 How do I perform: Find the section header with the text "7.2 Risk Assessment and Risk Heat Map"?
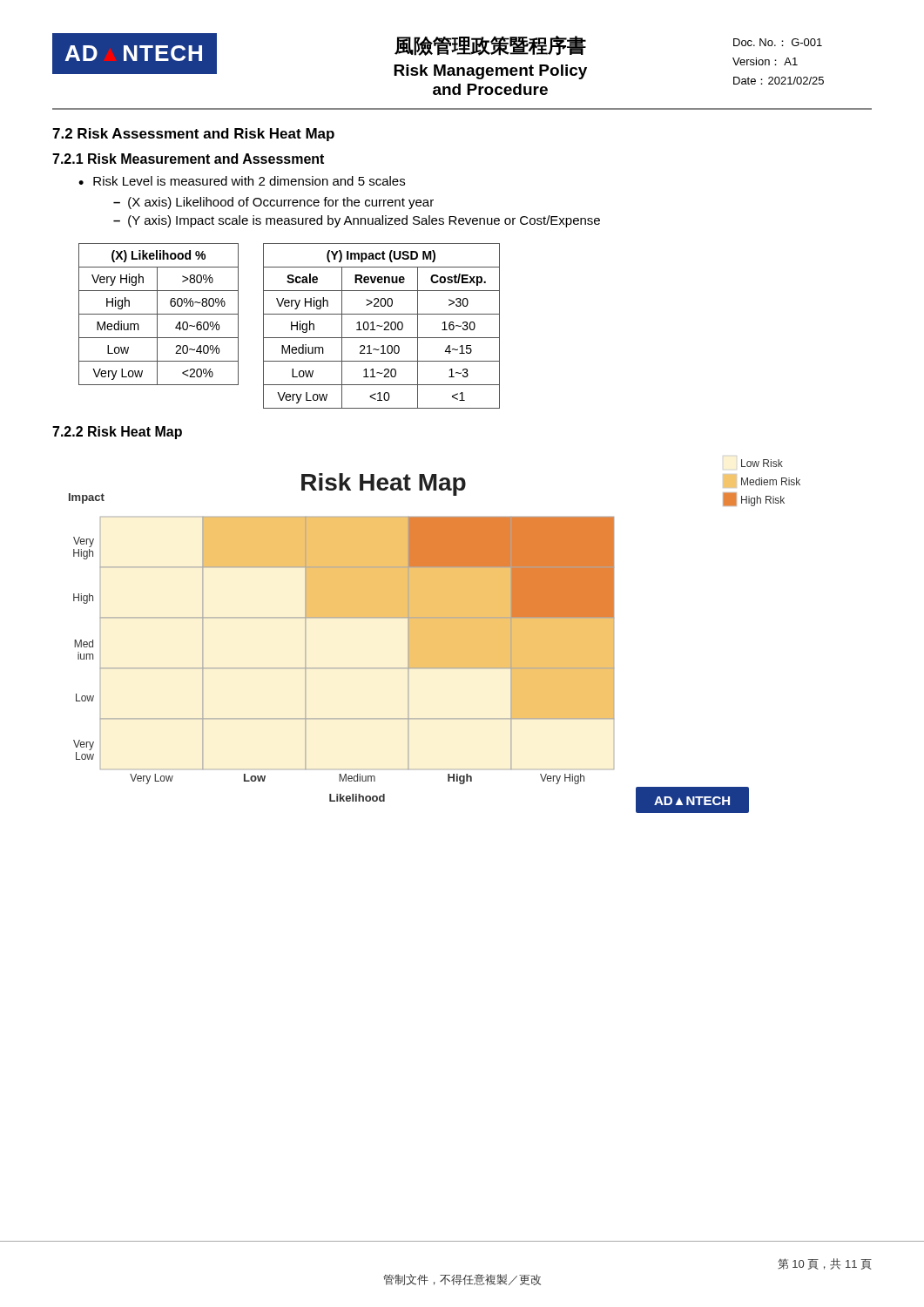(194, 134)
